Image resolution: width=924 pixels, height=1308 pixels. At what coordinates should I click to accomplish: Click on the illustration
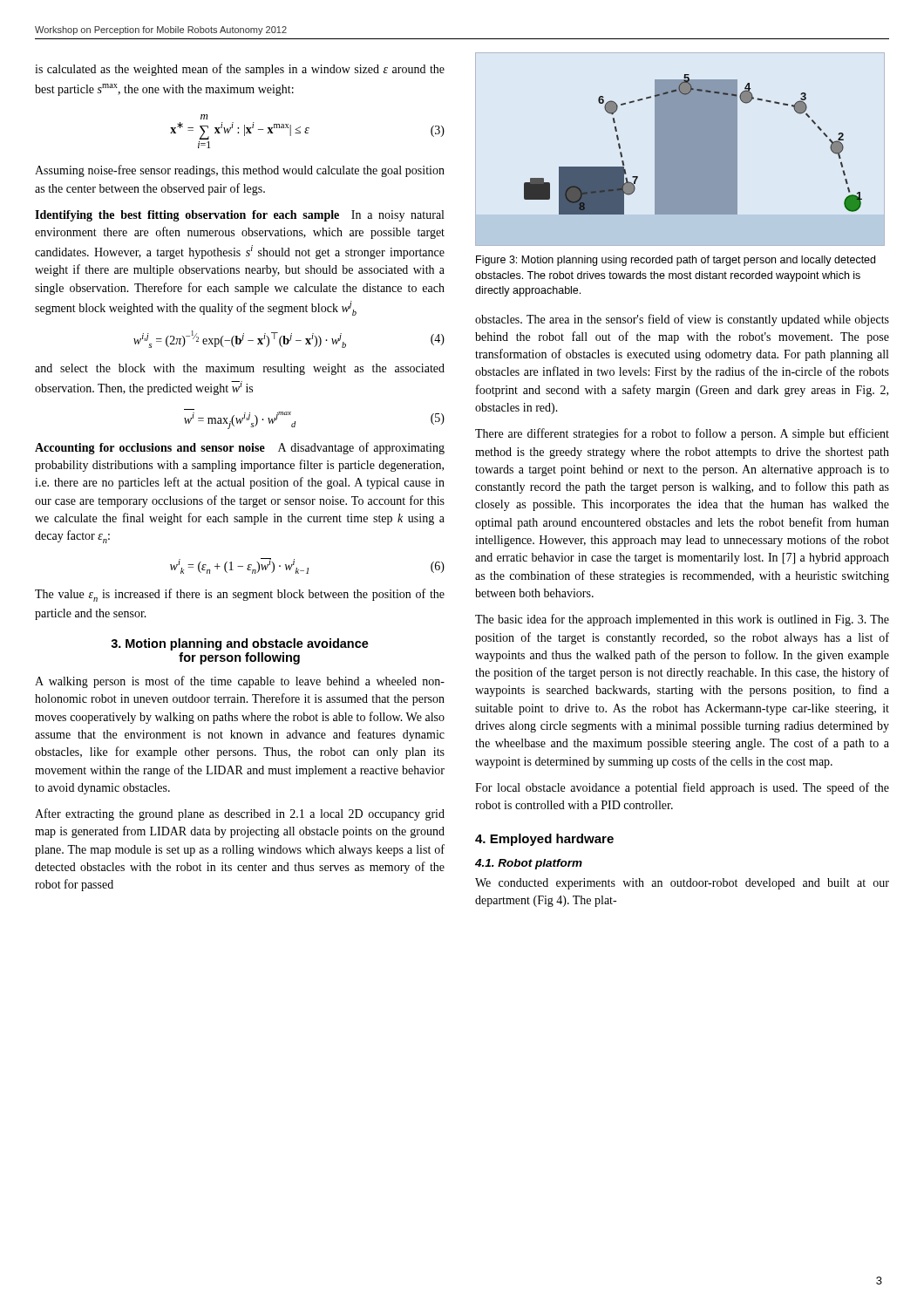point(682,149)
